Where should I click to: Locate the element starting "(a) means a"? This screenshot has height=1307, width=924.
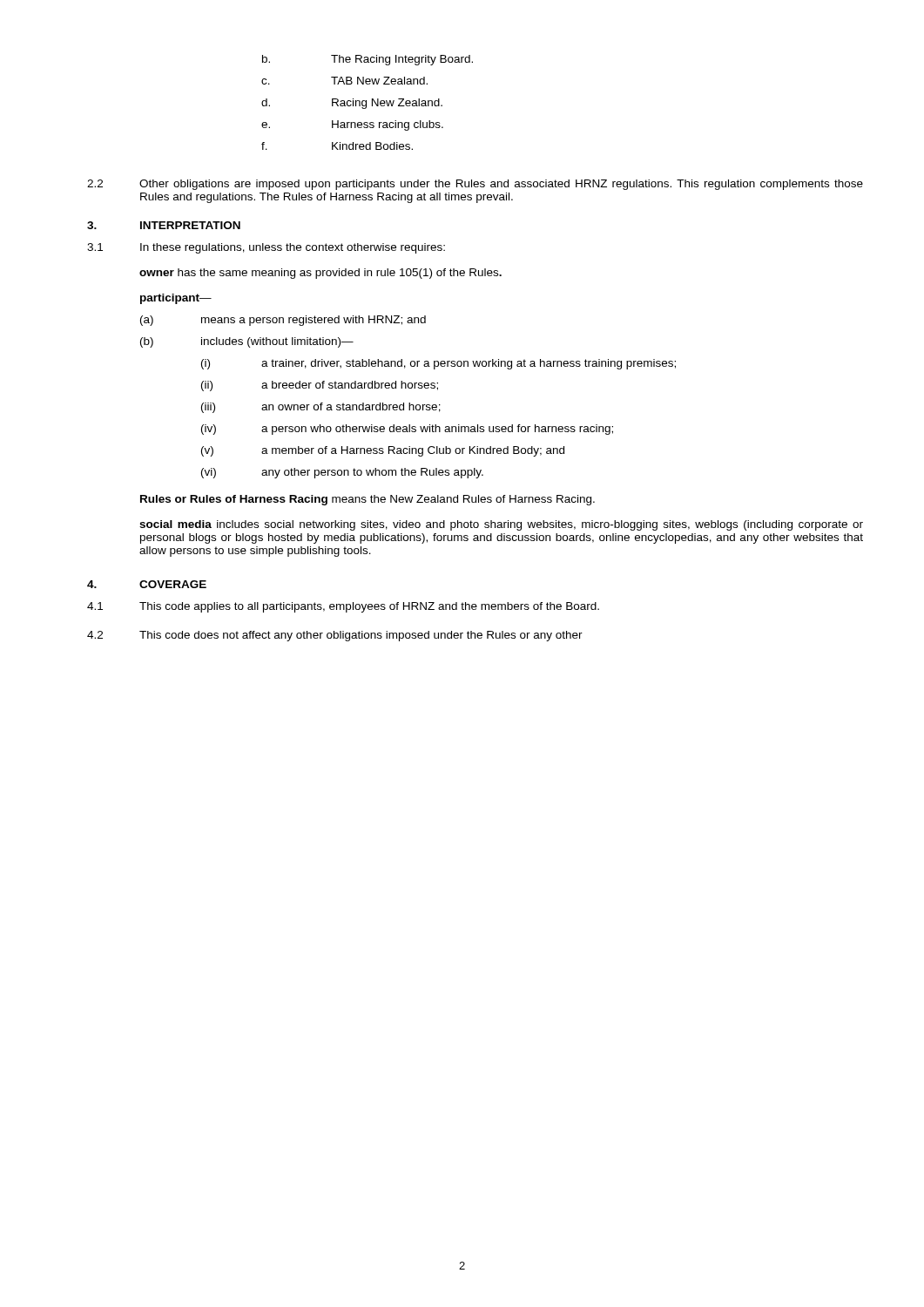(283, 319)
